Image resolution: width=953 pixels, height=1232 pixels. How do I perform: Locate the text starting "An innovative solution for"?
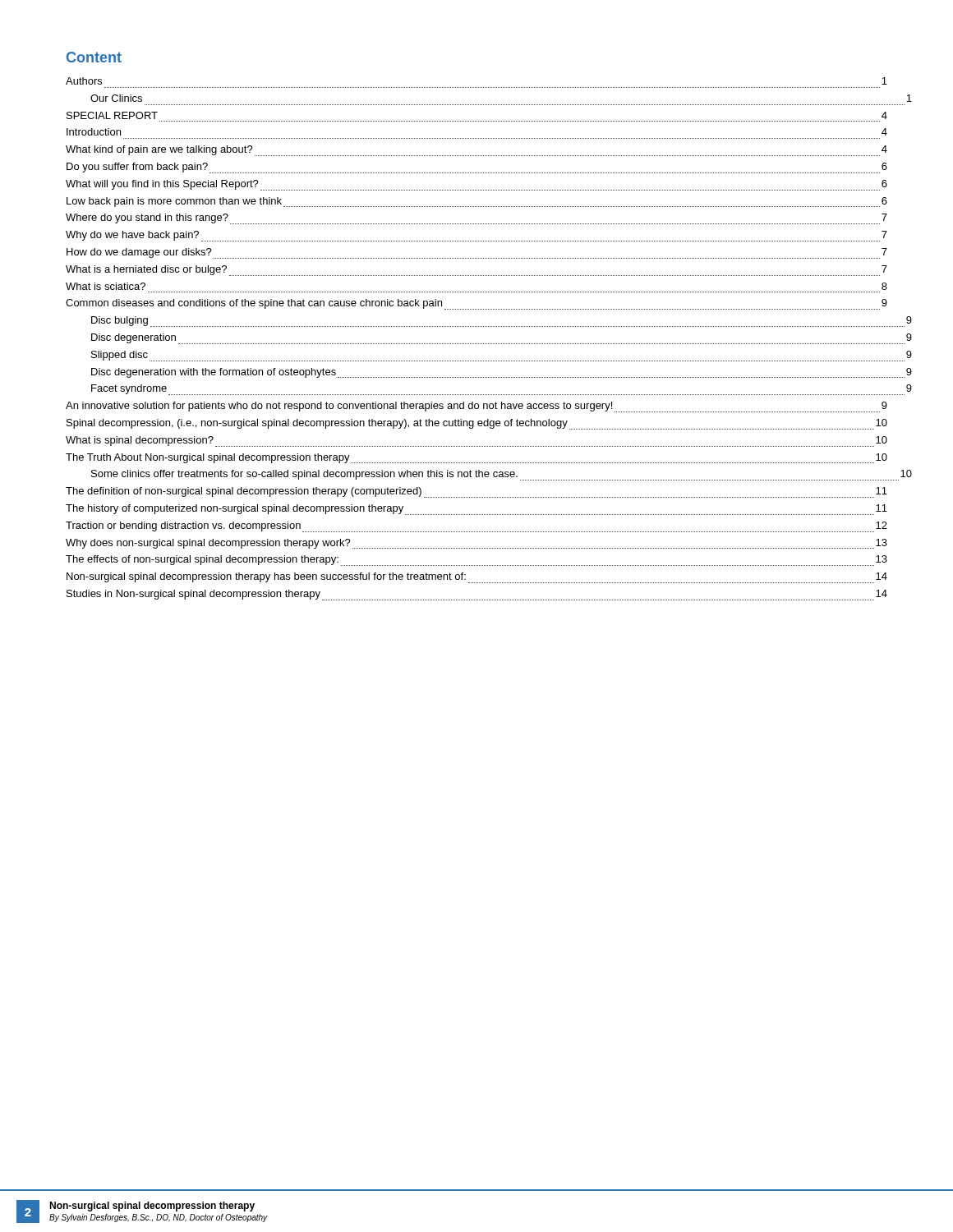[476, 406]
